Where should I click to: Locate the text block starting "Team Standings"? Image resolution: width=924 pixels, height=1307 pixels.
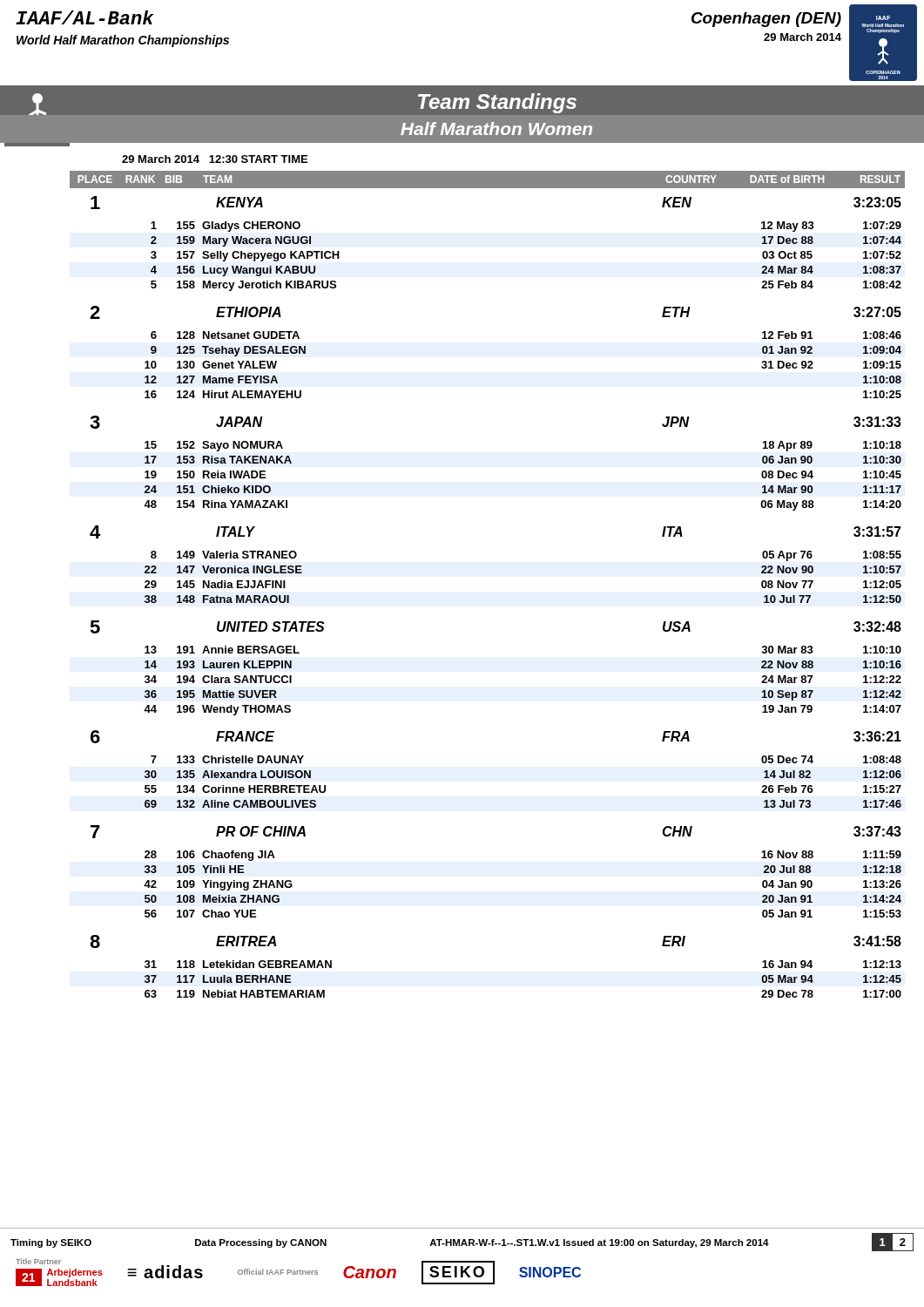[497, 102]
